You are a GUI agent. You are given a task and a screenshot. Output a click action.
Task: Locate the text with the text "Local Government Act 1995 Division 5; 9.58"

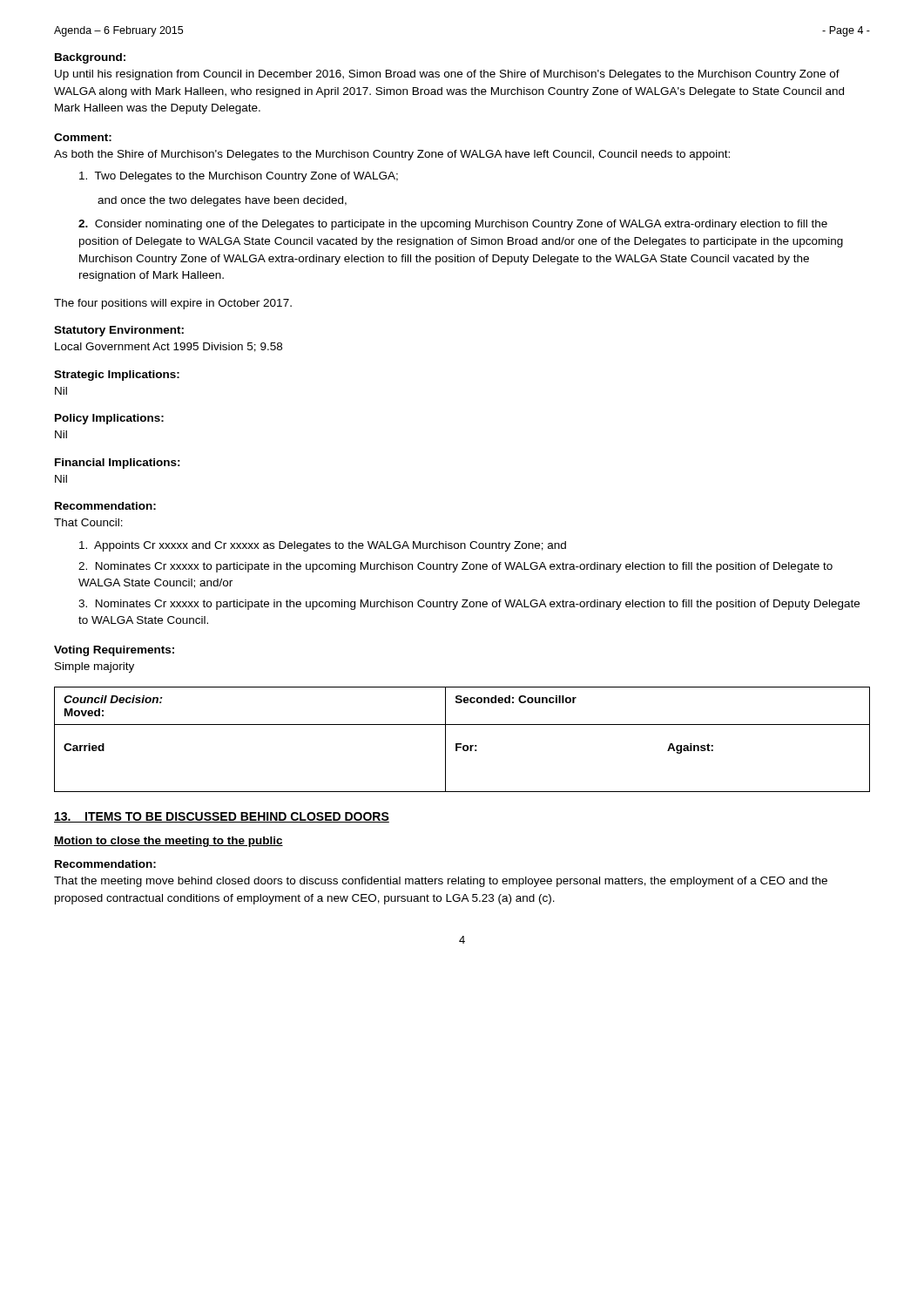pos(168,346)
